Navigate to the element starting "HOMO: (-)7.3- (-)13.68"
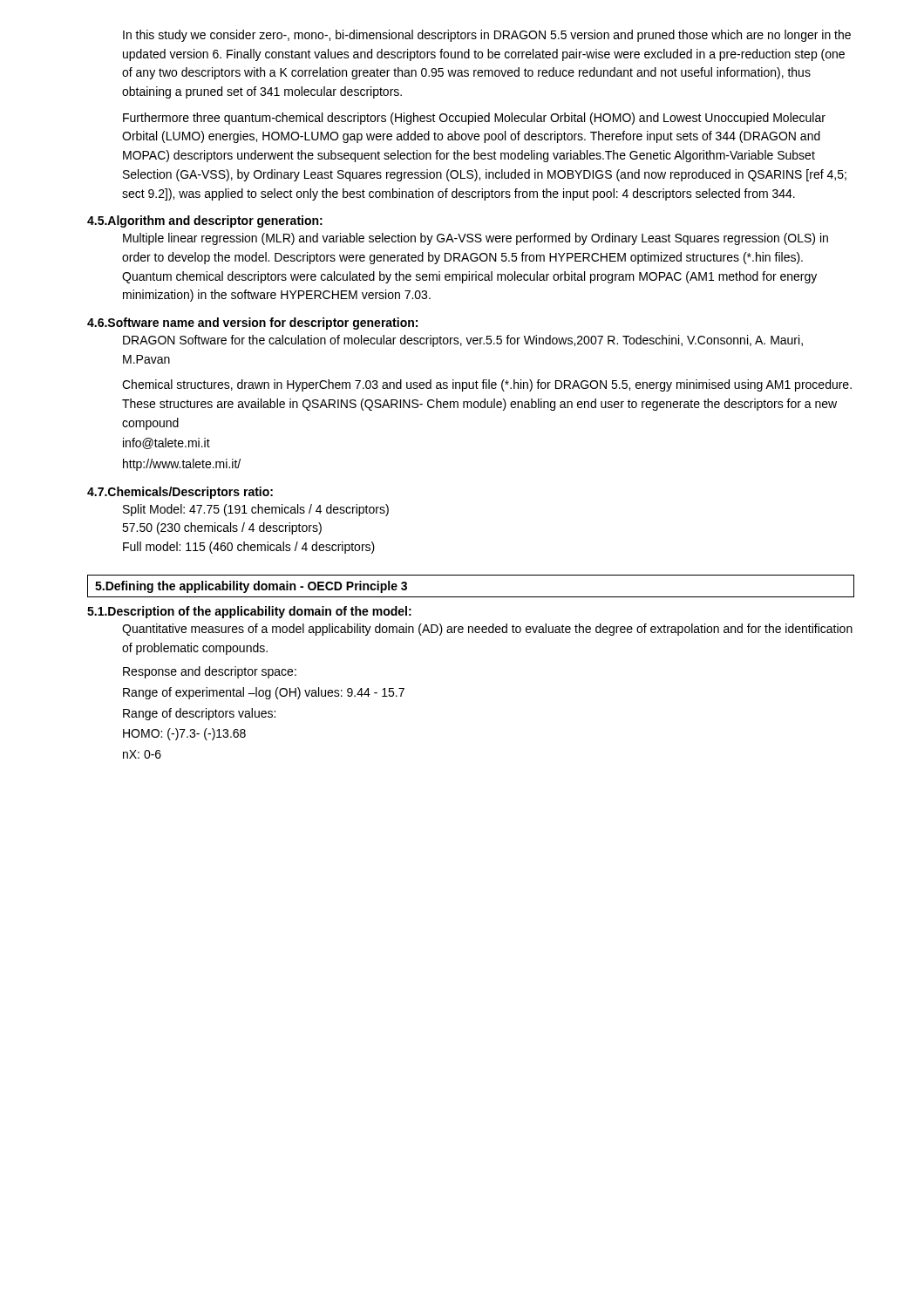This screenshot has width=924, height=1308. tap(184, 734)
